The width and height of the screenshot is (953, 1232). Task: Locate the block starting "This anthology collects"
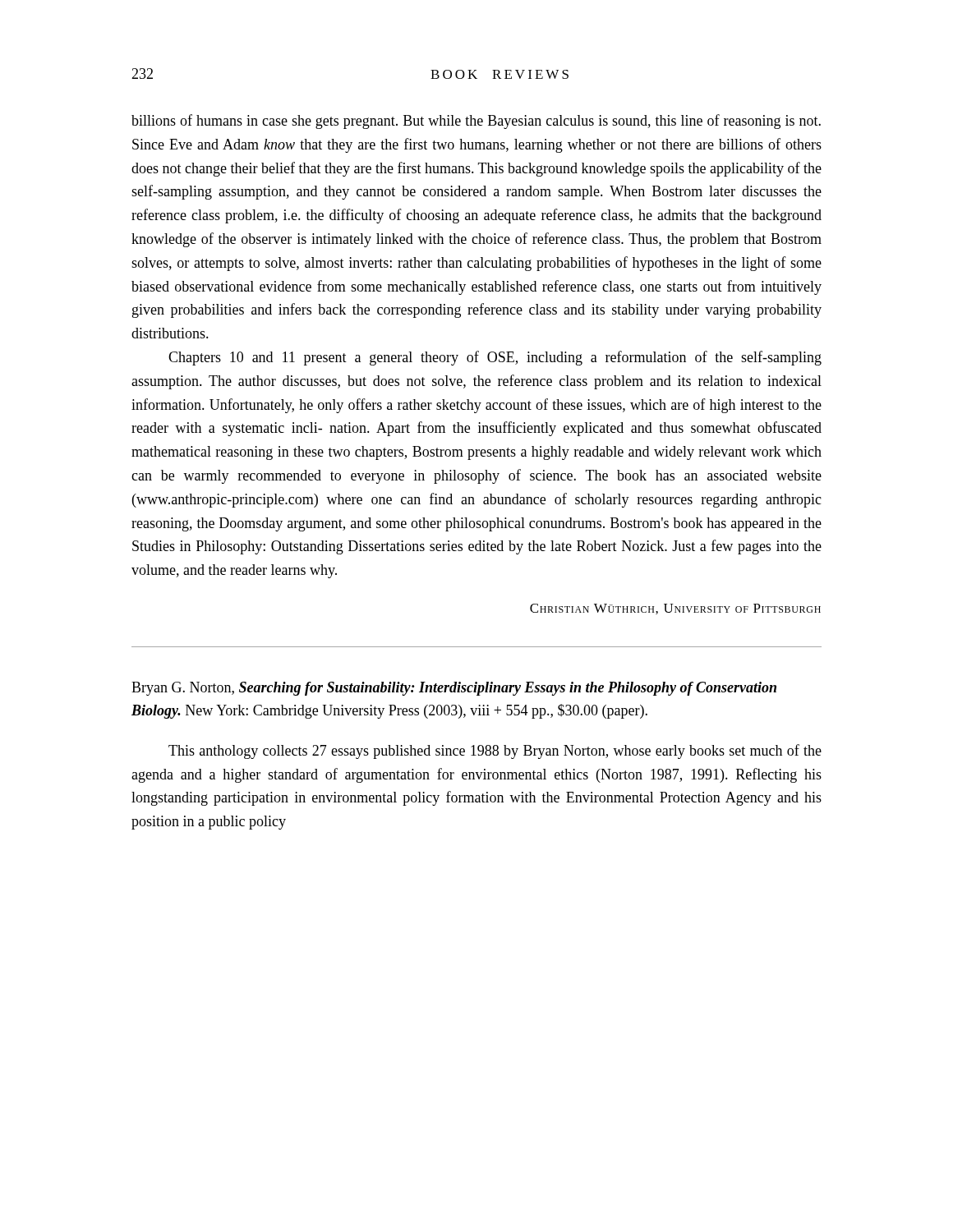pyautogui.click(x=476, y=786)
